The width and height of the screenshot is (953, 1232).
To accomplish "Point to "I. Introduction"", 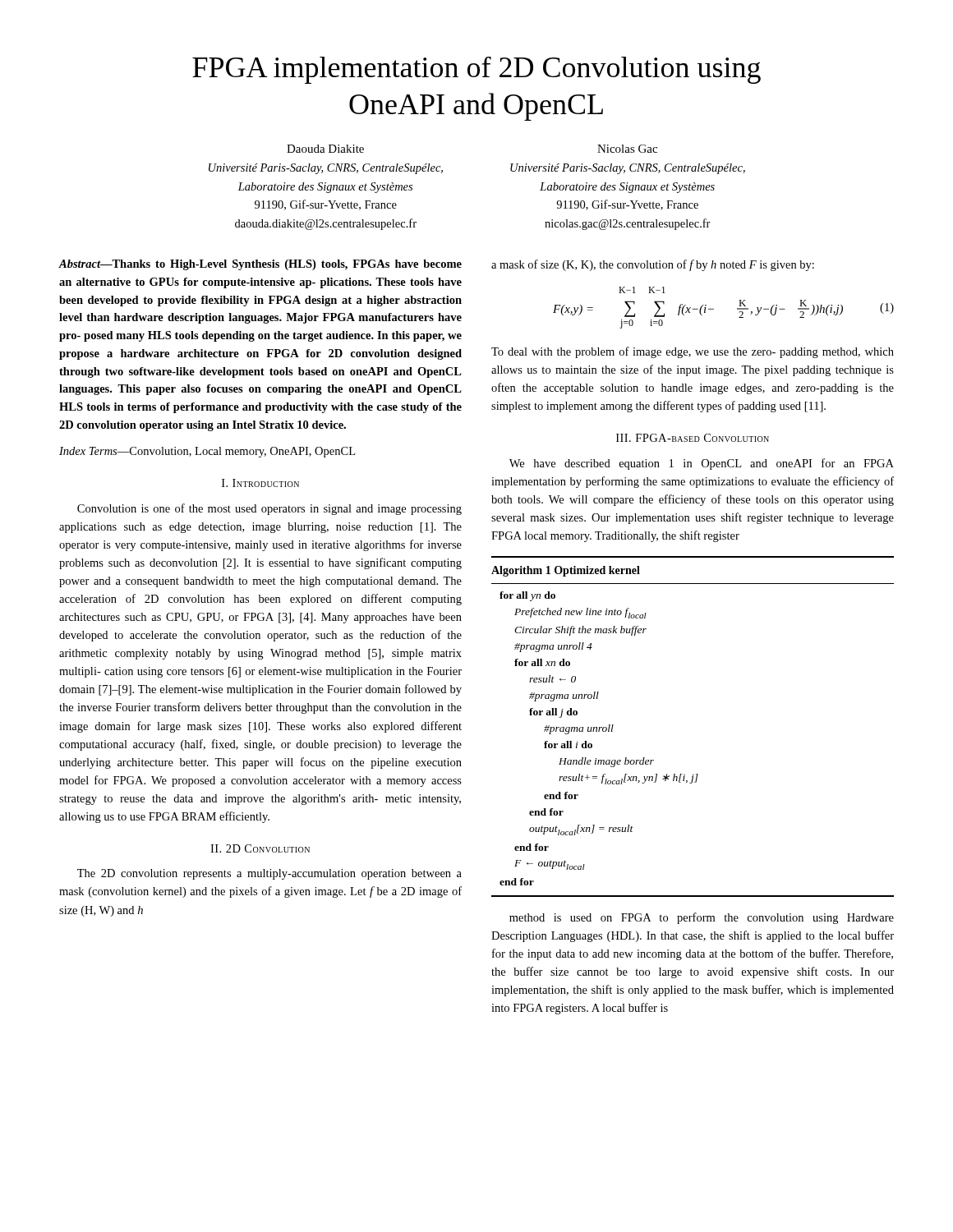I will click(x=260, y=483).
